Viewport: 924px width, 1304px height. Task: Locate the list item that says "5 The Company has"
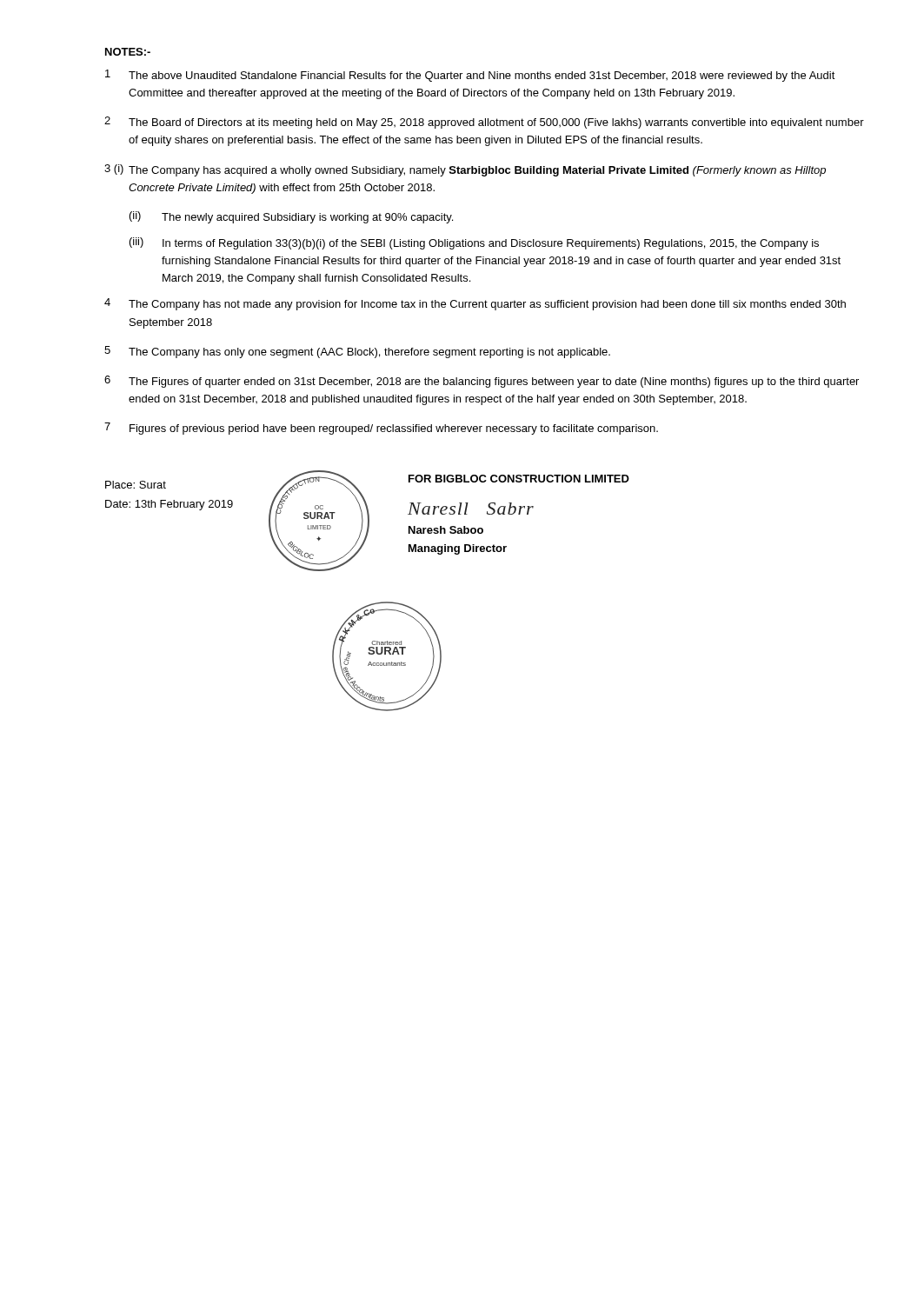pos(358,352)
